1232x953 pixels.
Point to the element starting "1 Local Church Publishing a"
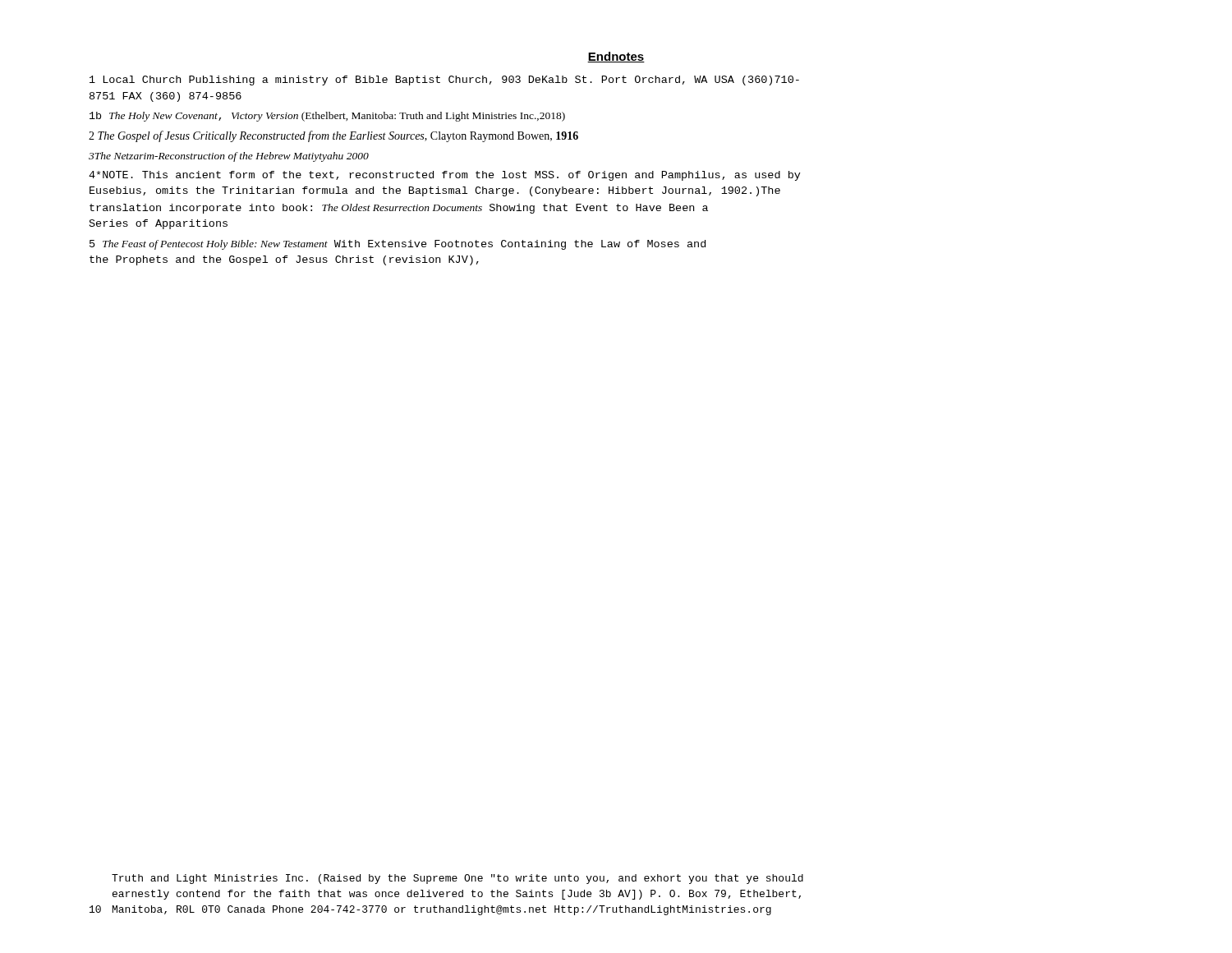point(445,88)
